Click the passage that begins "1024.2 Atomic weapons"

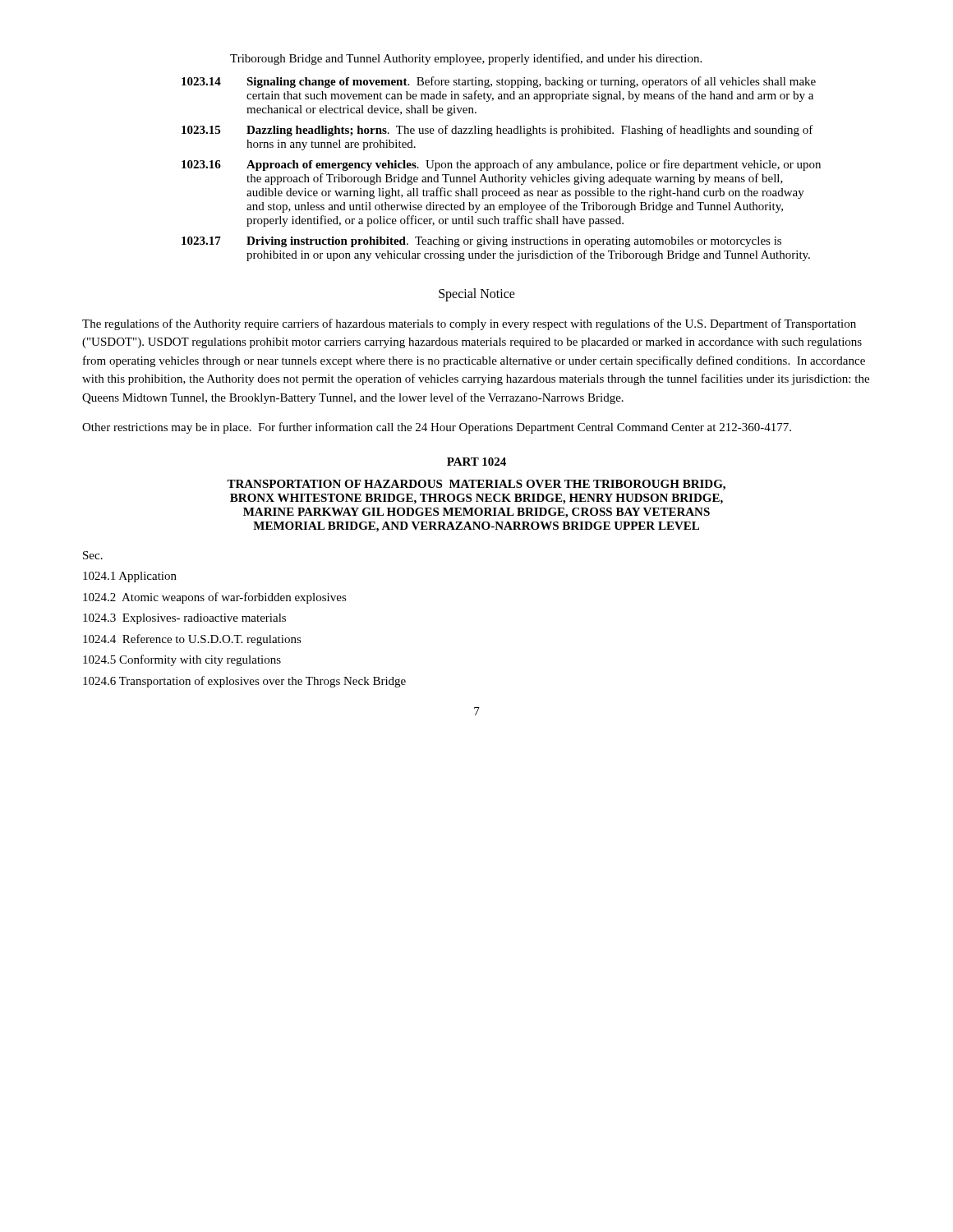click(214, 597)
